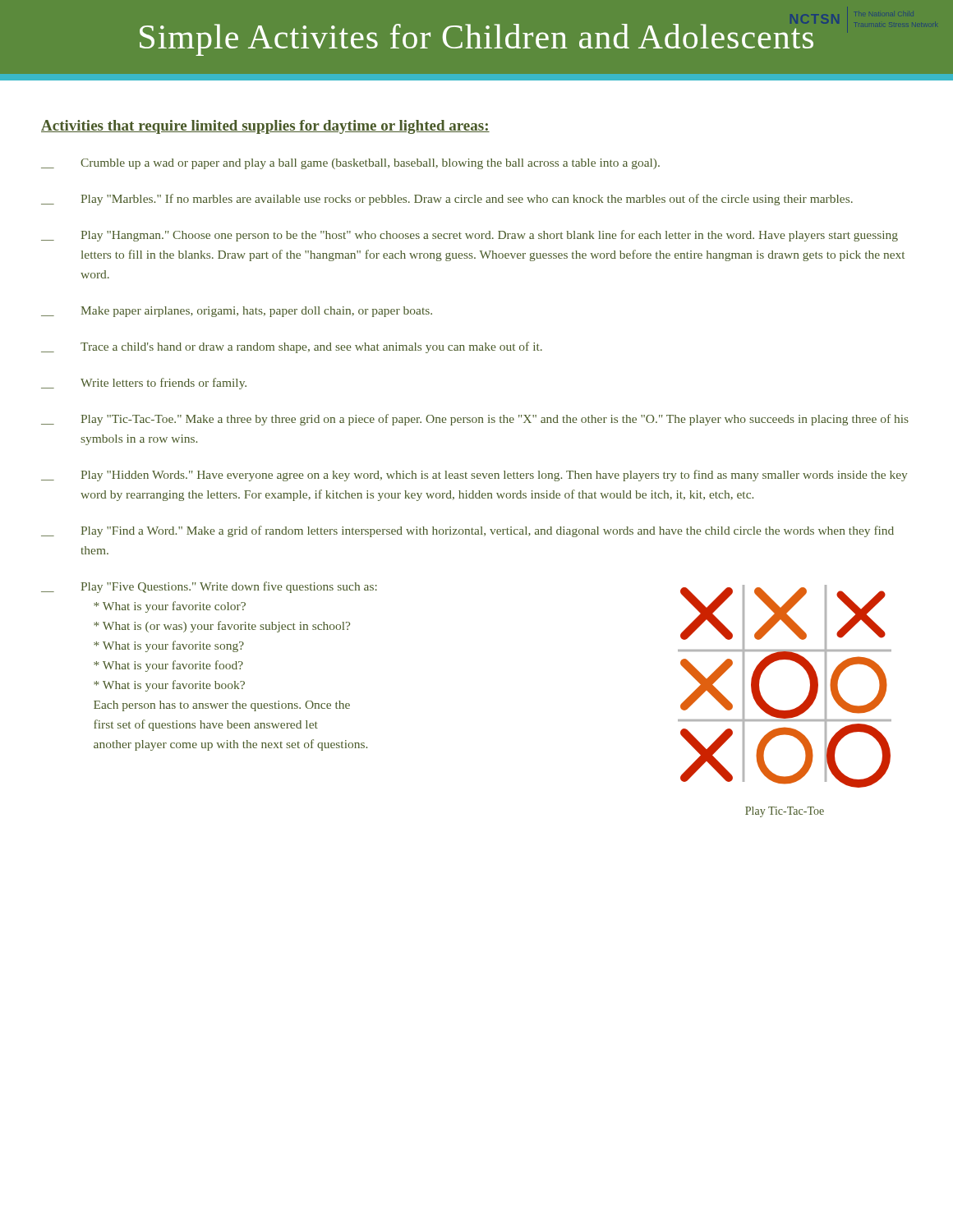The image size is (953, 1232).
Task: Select the text block starting "__ Play "Hidden Words." Have"
Action: pyautogui.click(x=476, y=485)
